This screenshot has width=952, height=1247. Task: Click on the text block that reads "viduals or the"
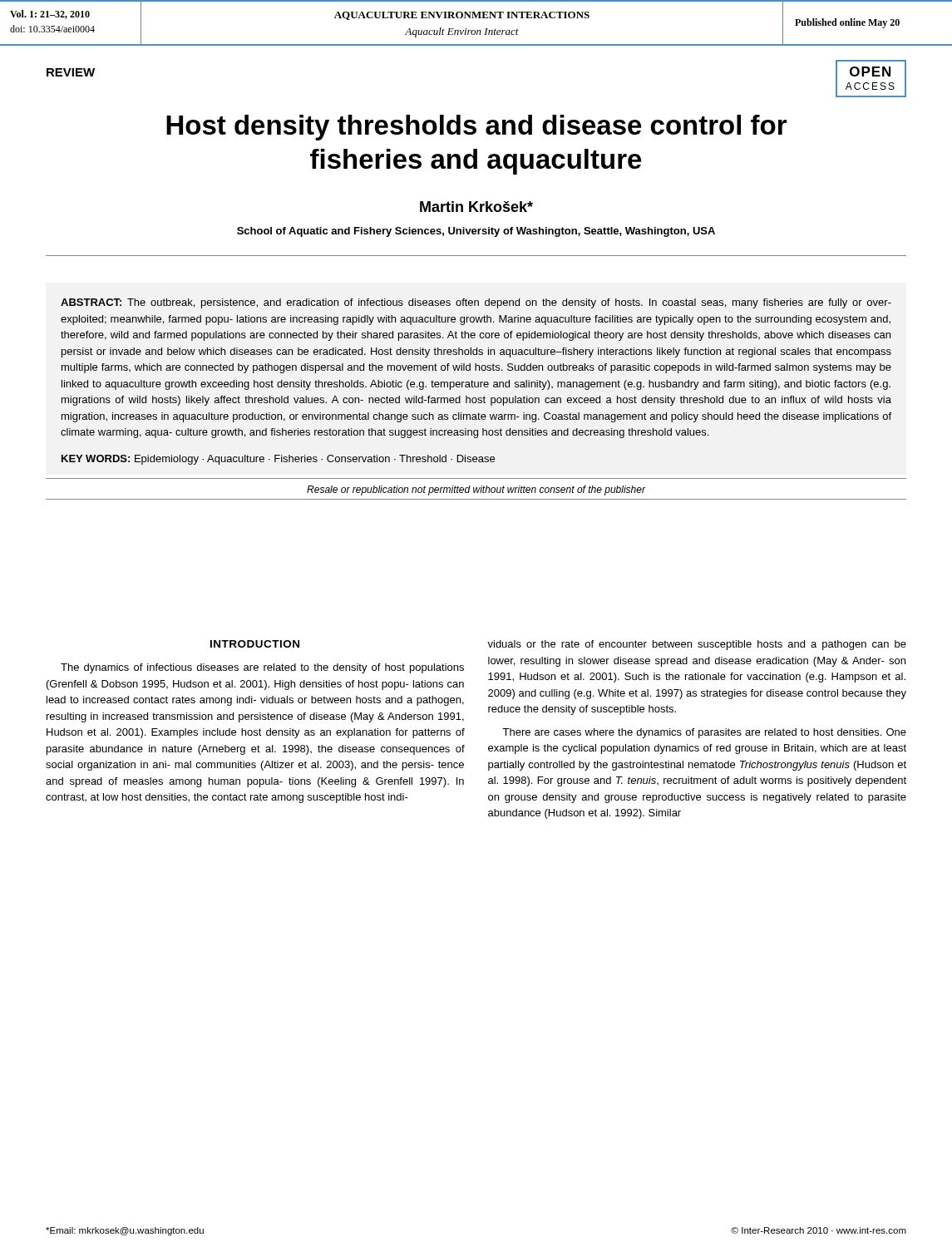[x=697, y=728]
